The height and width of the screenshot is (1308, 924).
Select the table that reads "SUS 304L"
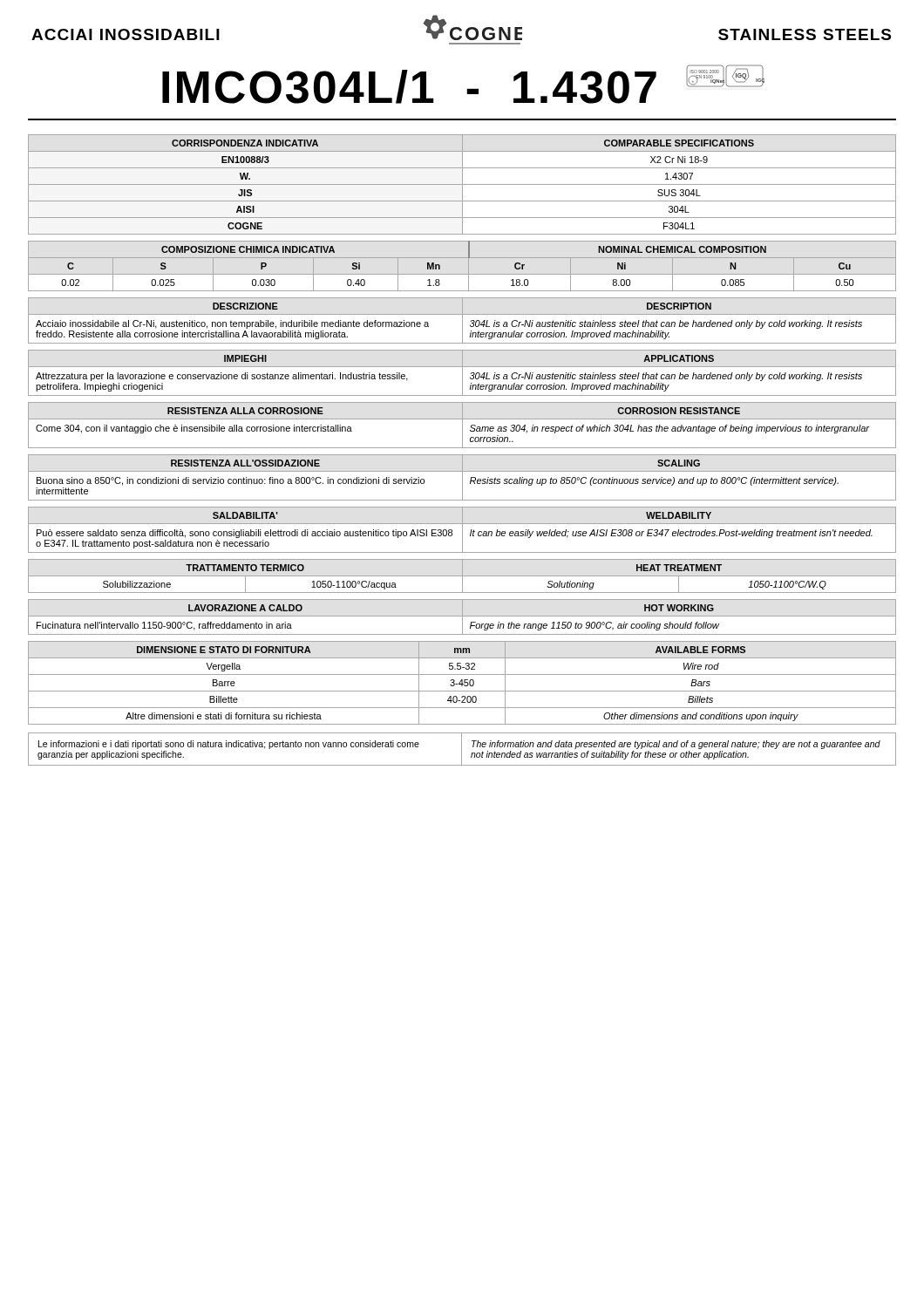[462, 184]
